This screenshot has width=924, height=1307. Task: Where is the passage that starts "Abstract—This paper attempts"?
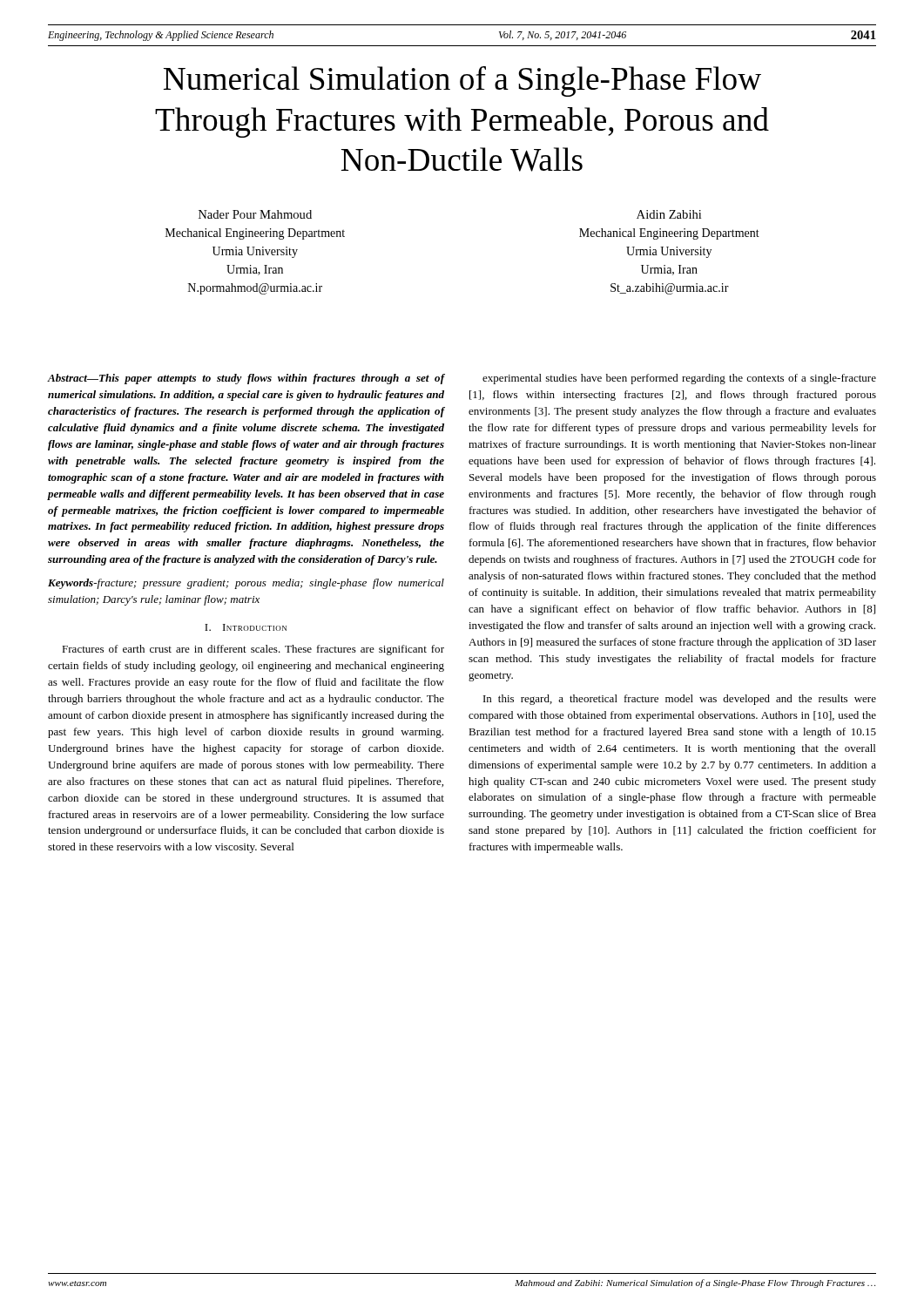pyautogui.click(x=246, y=468)
